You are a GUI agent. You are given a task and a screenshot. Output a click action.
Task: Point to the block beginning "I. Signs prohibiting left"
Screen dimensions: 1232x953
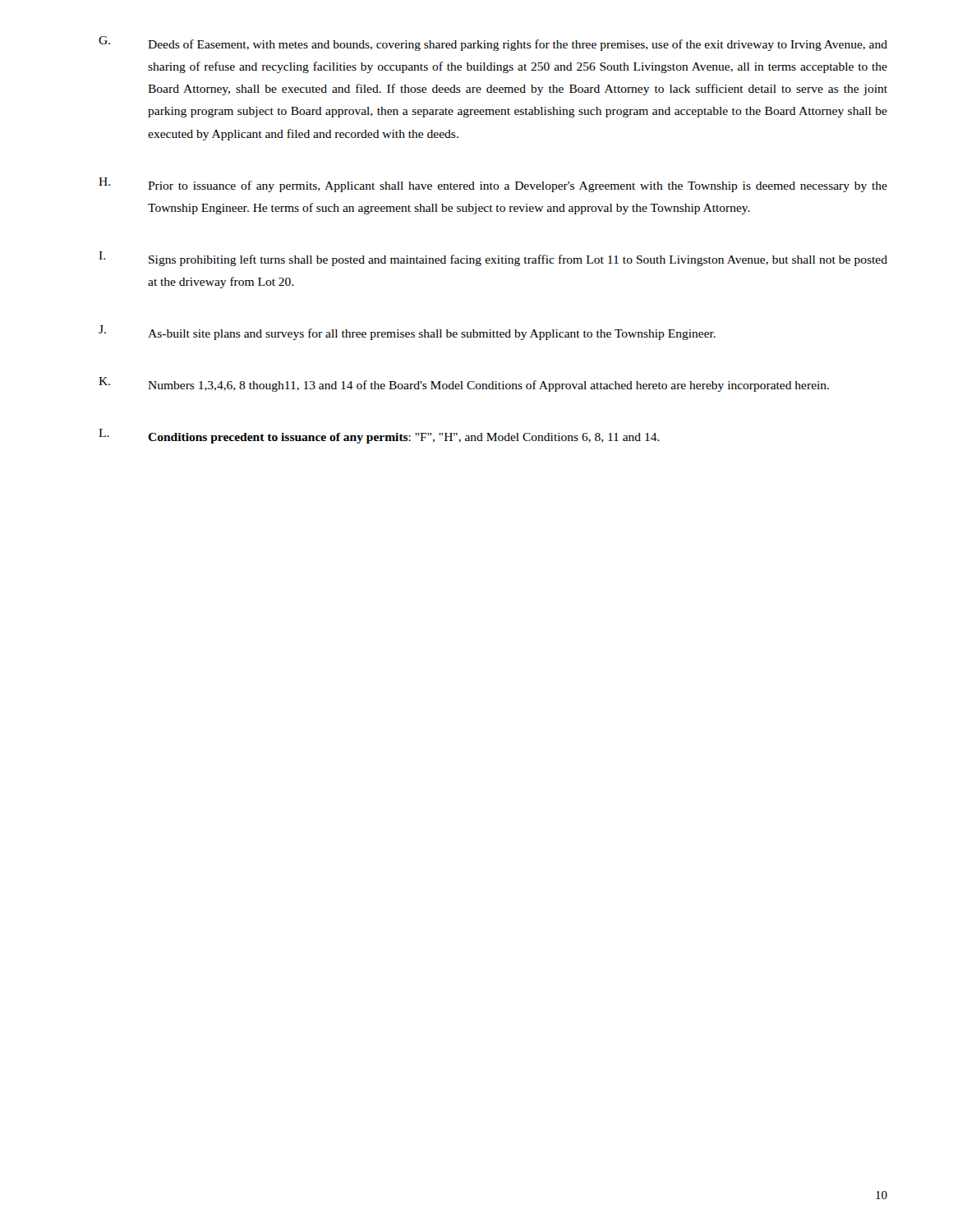click(493, 270)
